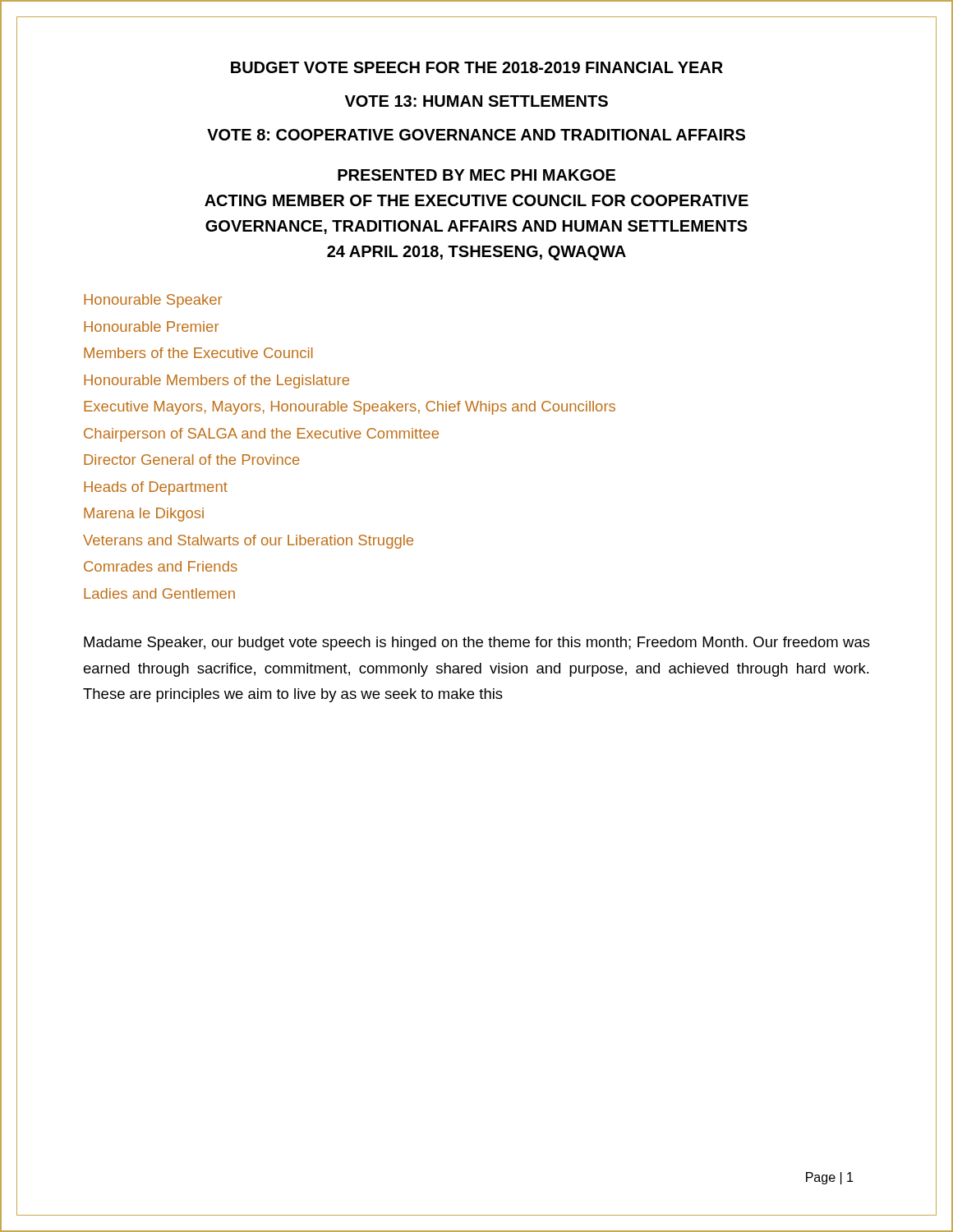Image resolution: width=953 pixels, height=1232 pixels.
Task: Locate the list item that says "Chairperson of SALGA and the Executive Committee"
Action: click(261, 435)
